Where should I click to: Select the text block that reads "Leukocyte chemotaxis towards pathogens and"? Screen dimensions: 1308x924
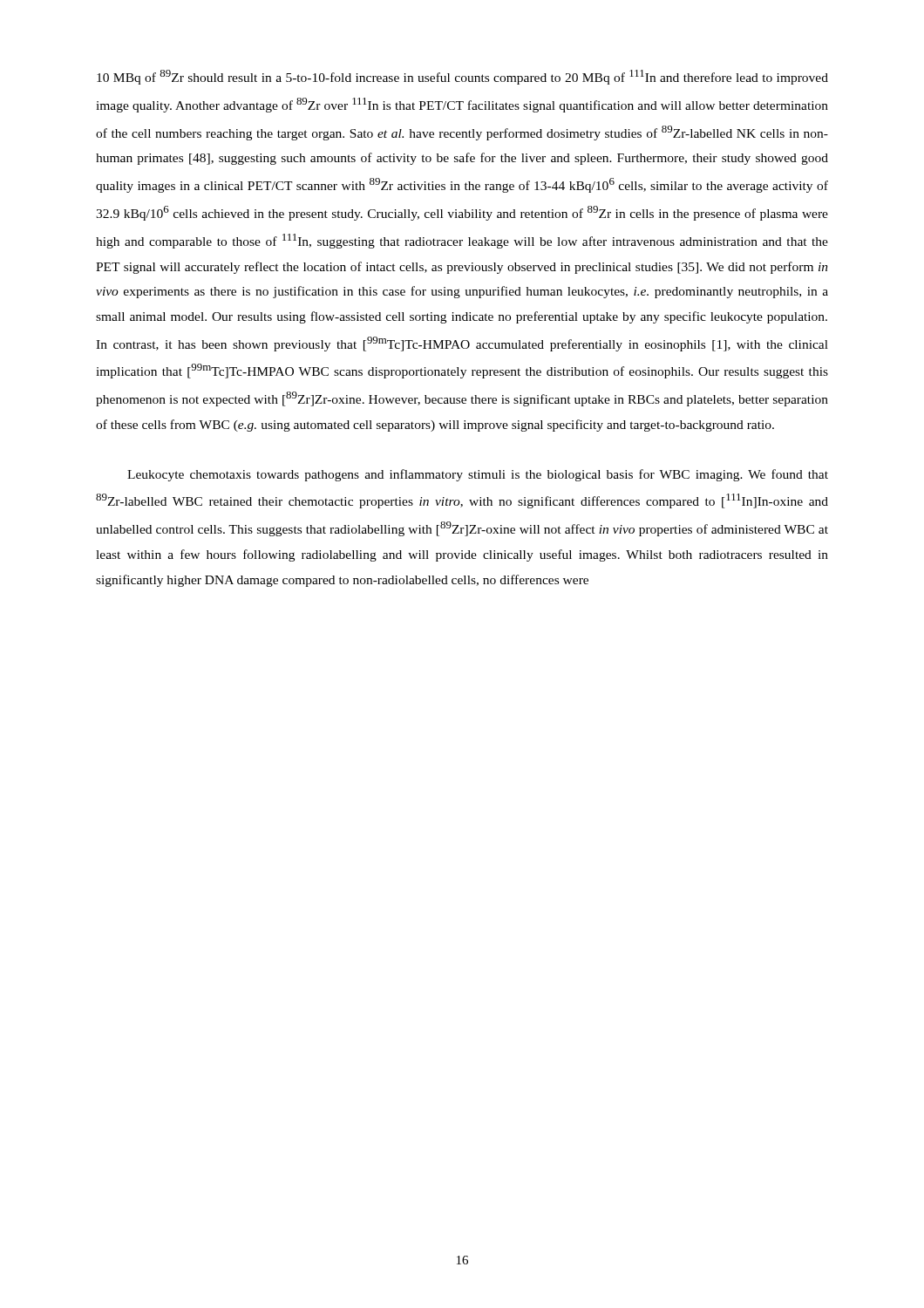coord(462,526)
